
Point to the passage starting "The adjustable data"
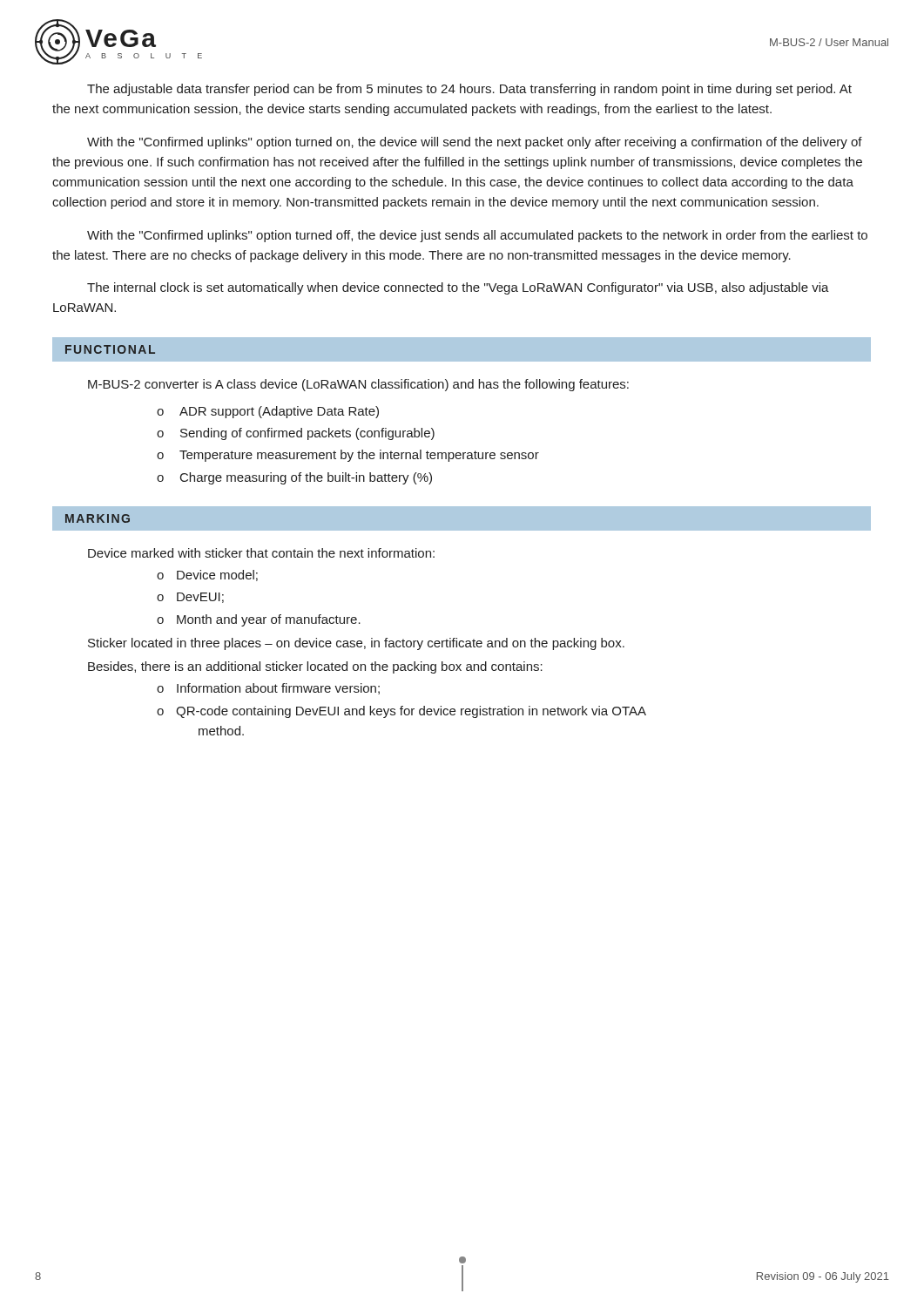point(452,99)
